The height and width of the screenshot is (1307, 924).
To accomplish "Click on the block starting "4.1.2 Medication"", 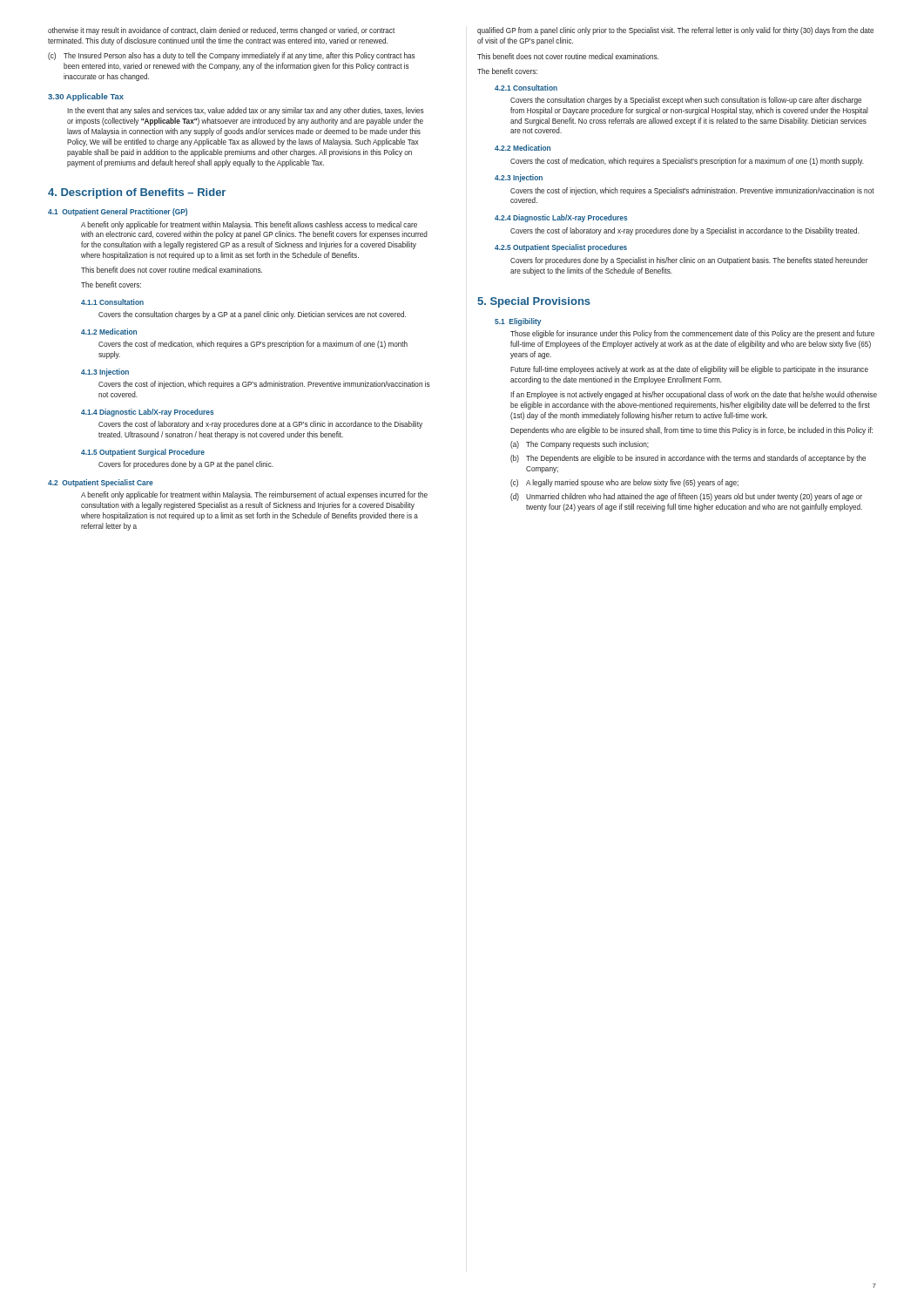I will click(256, 332).
